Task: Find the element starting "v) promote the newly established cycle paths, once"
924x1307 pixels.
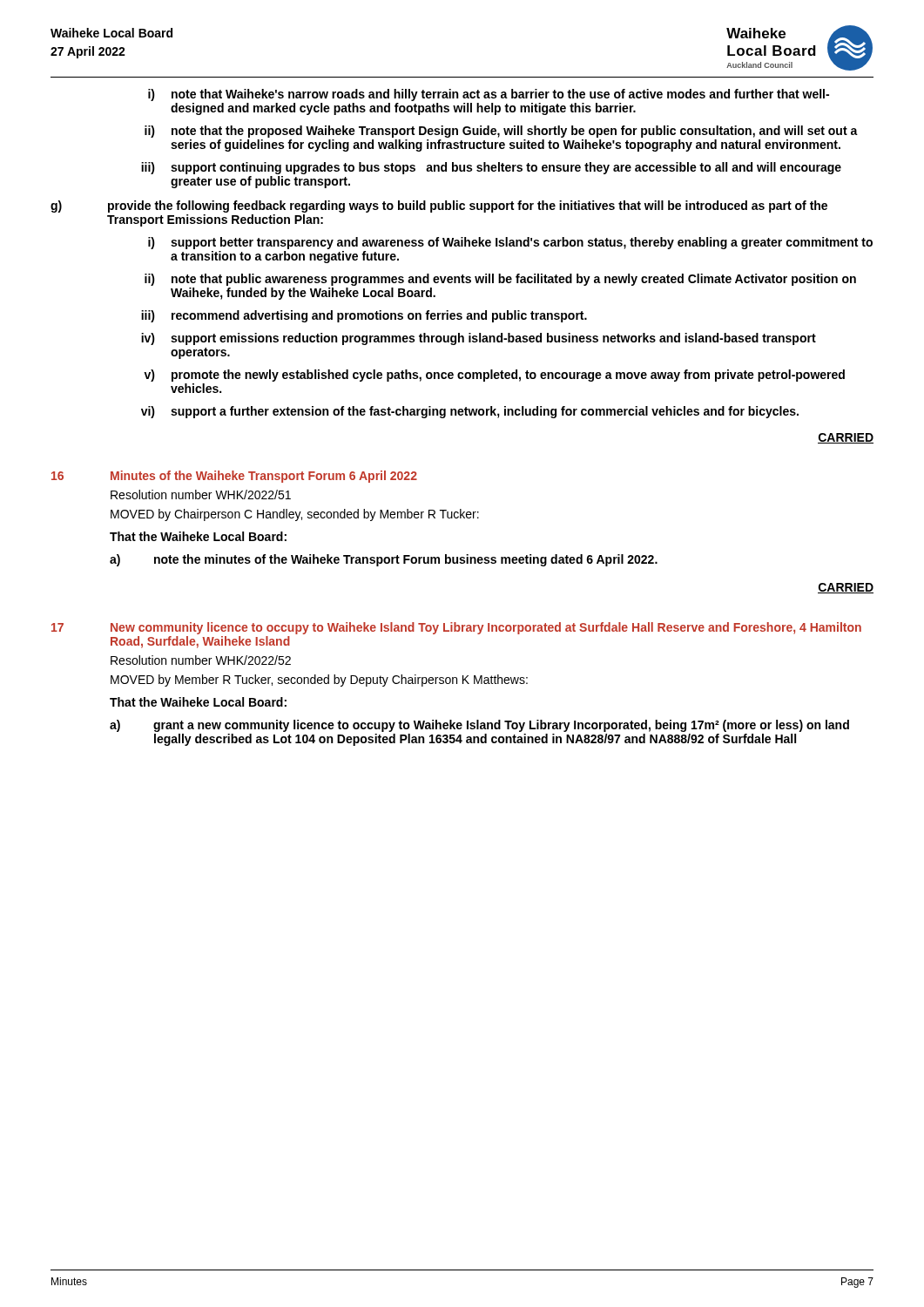Action: click(462, 382)
